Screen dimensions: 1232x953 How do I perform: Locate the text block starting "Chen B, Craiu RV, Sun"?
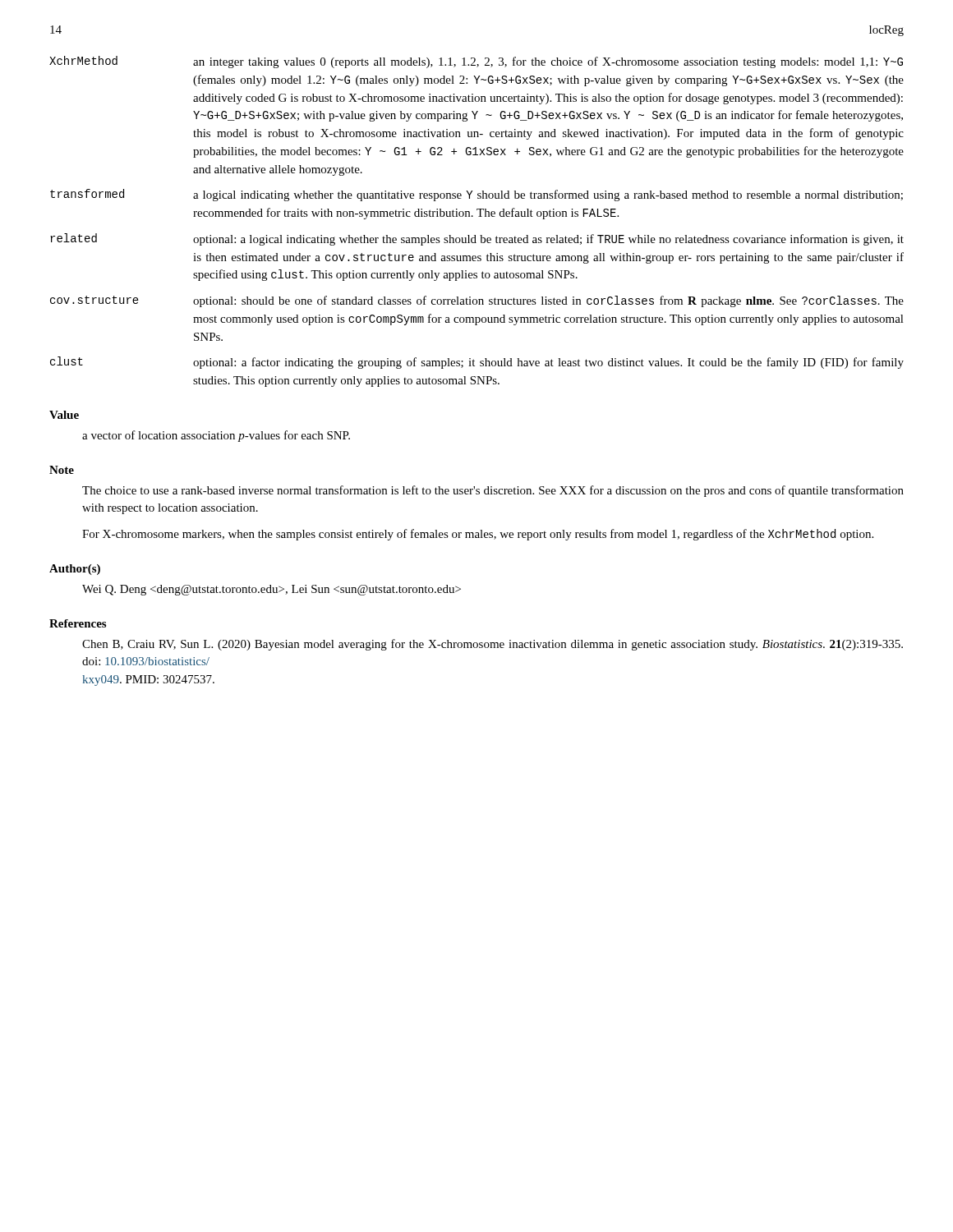pos(493,645)
